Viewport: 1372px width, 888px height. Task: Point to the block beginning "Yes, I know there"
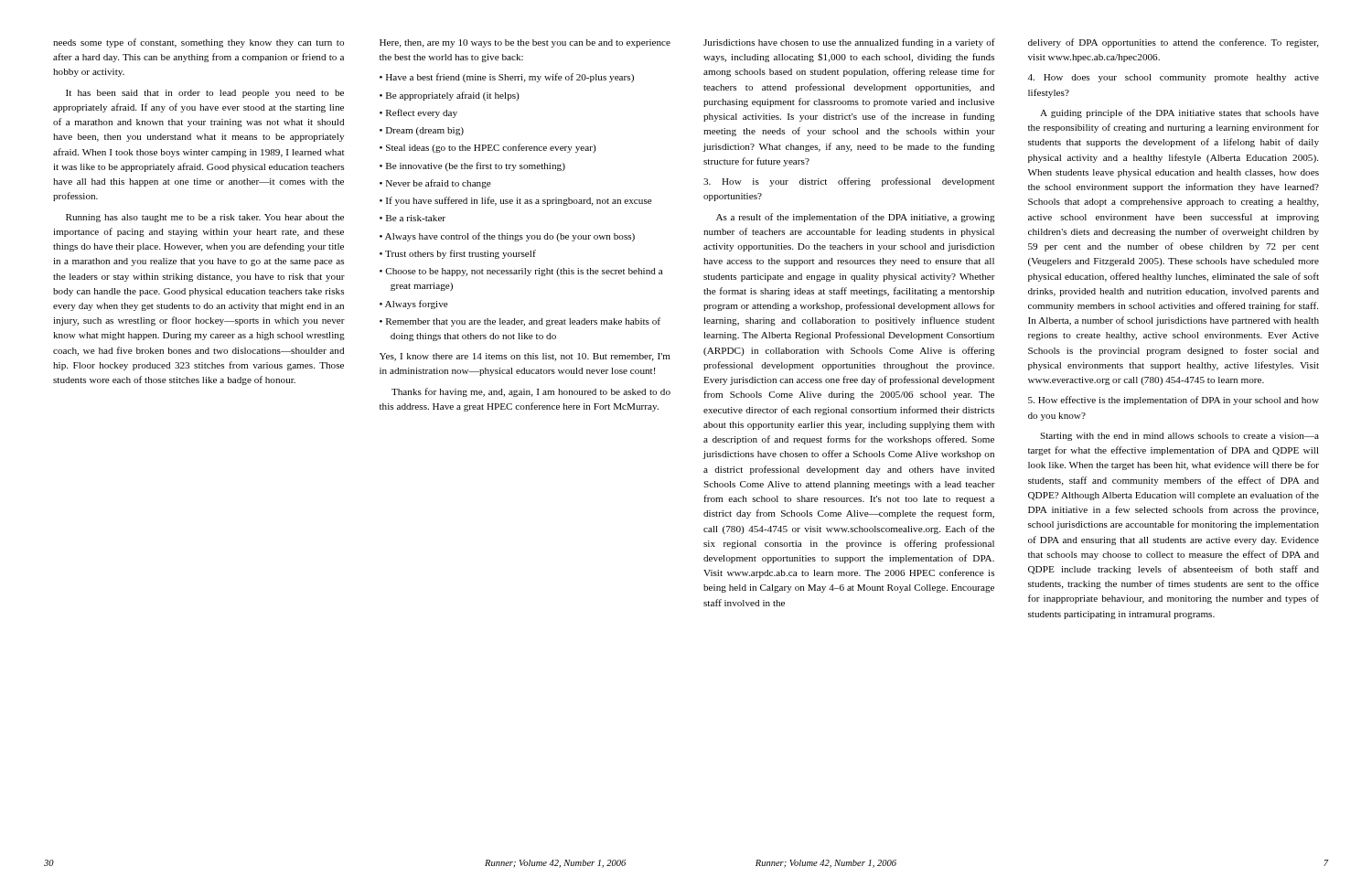(x=525, y=381)
